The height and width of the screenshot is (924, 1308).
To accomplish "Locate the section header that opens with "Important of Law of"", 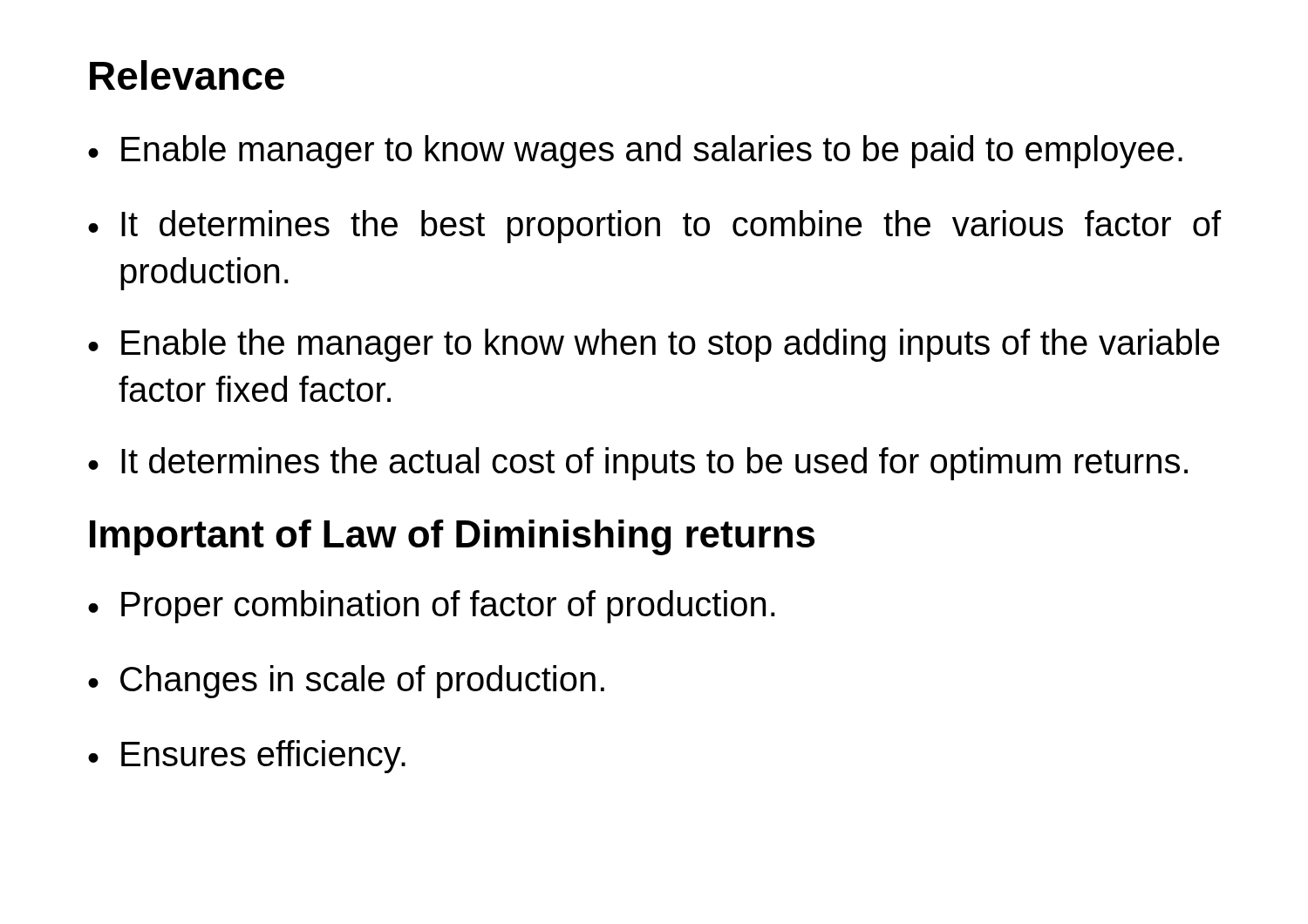I will click(452, 534).
